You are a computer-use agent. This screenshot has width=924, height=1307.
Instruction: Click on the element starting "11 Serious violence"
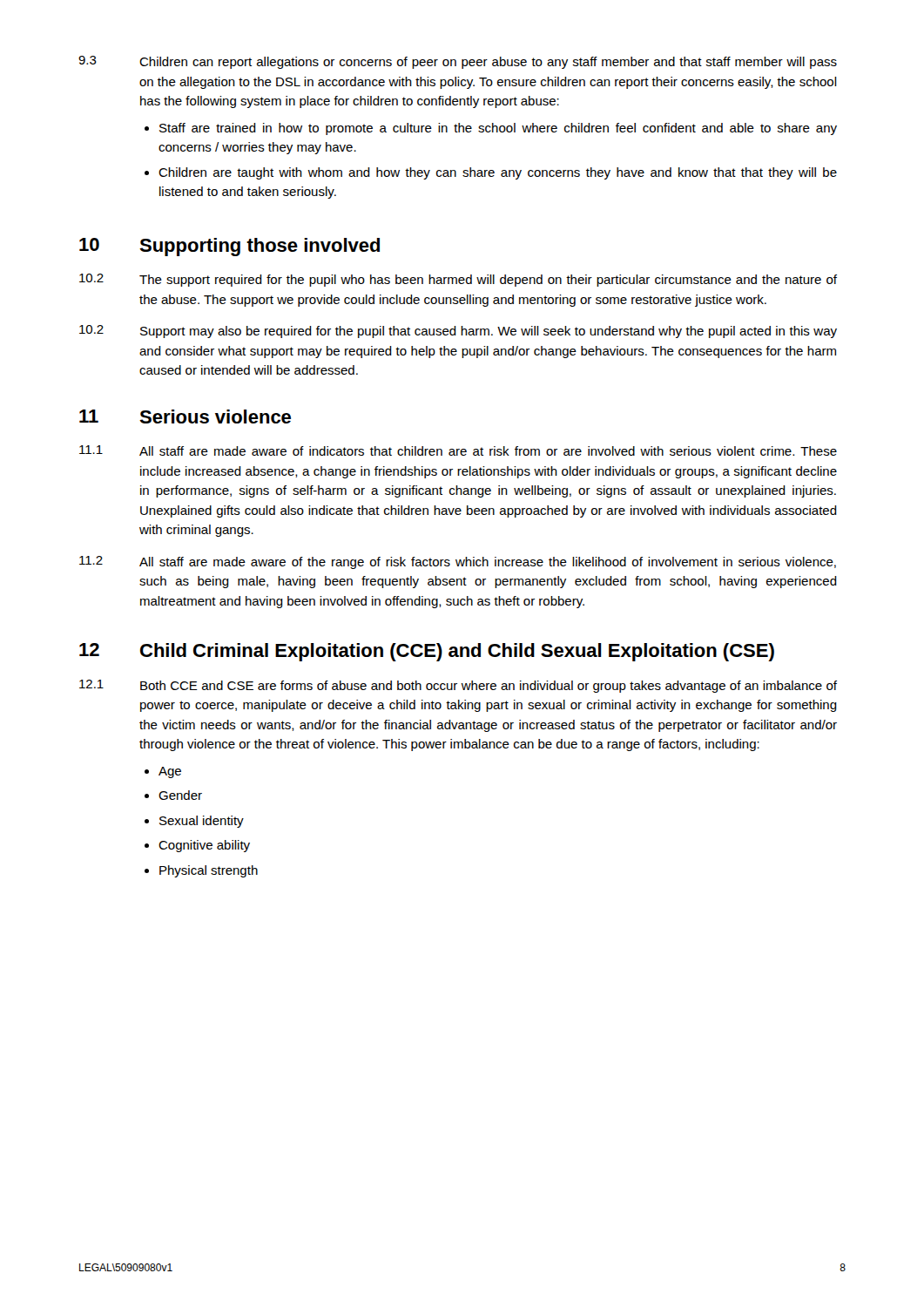[185, 416]
